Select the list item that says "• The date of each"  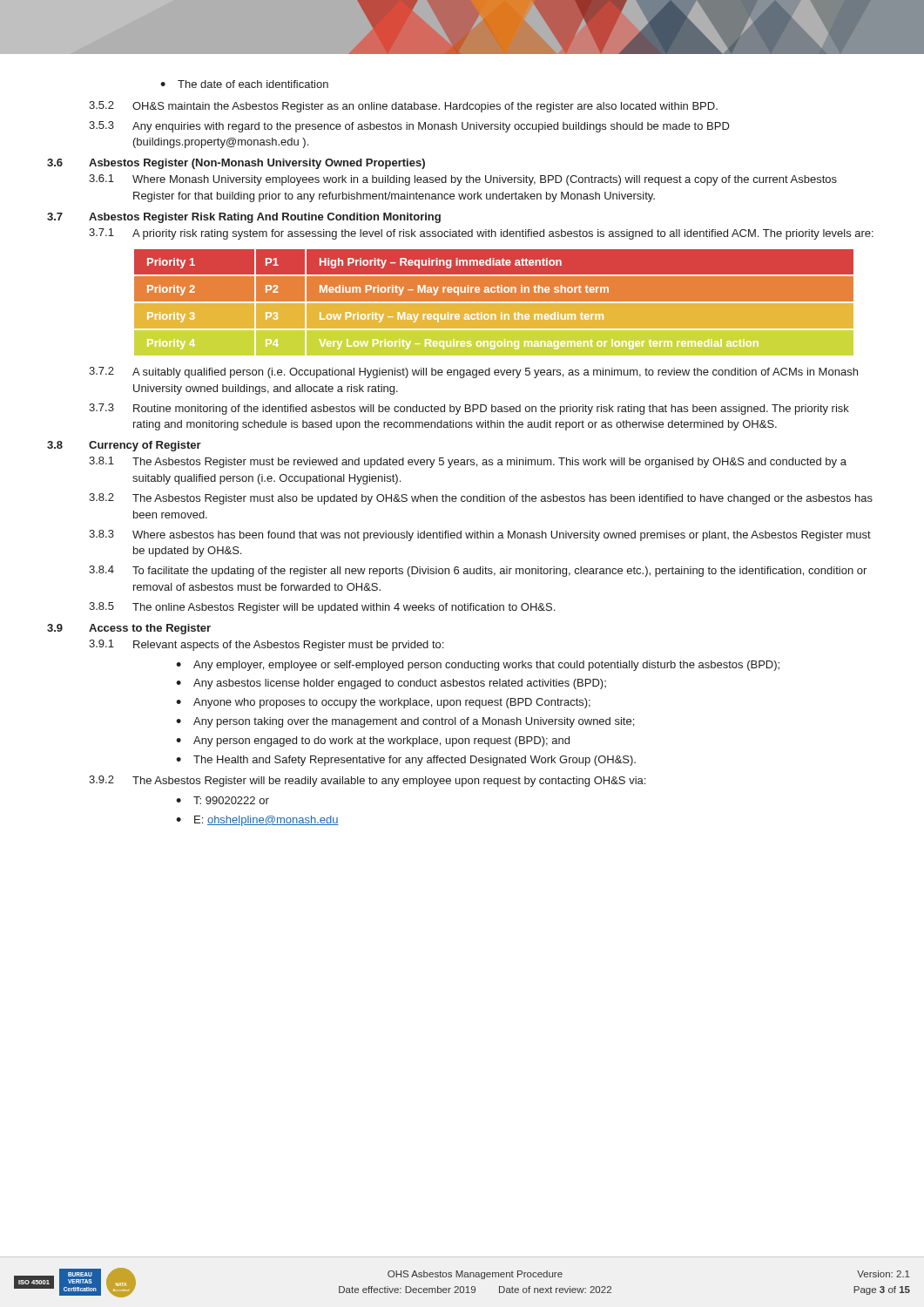point(244,85)
